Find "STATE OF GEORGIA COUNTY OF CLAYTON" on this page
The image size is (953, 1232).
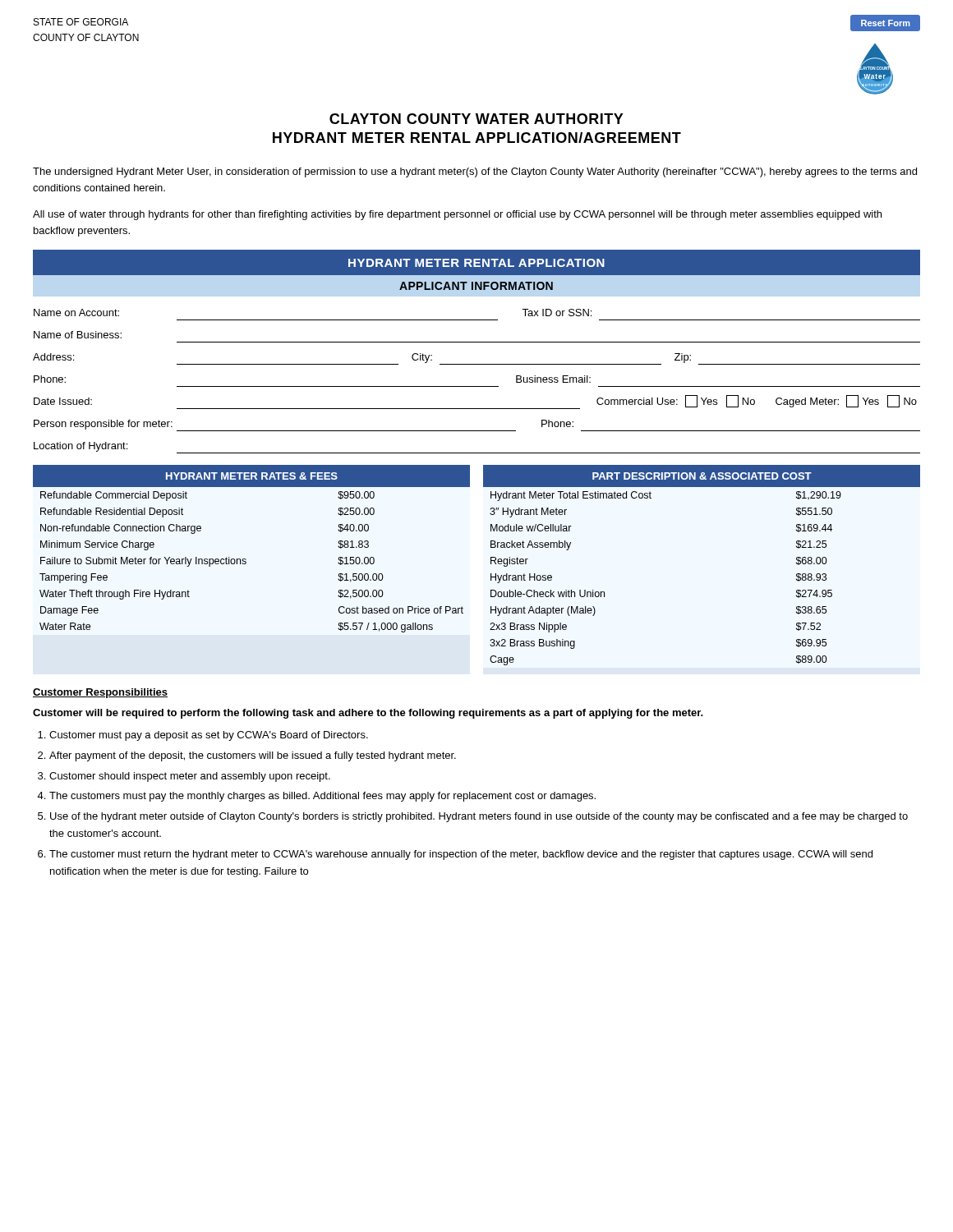pos(86,30)
